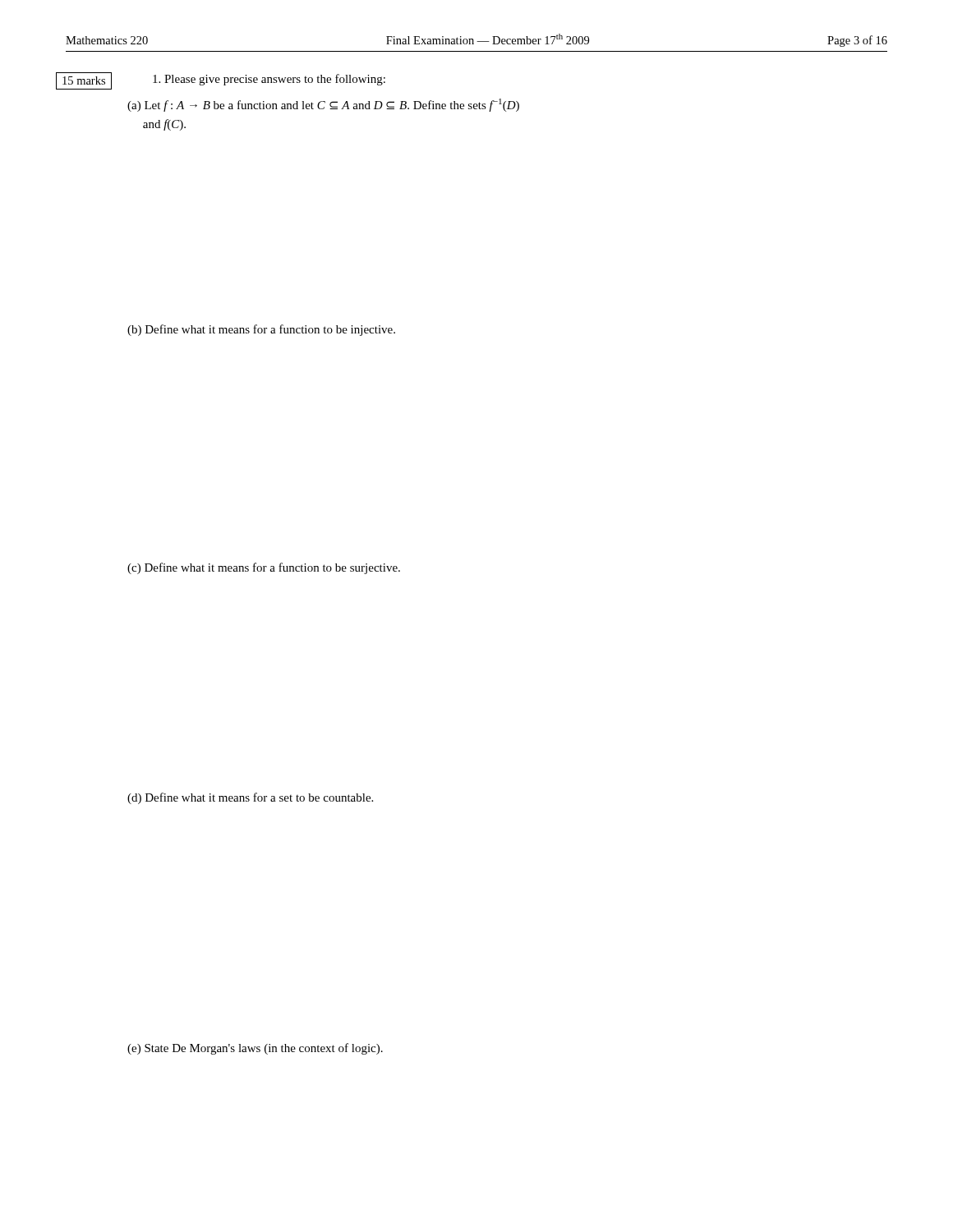Where is the passage that starts "(d) Define what it"?
953x1232 pixels.
[251, 798]
